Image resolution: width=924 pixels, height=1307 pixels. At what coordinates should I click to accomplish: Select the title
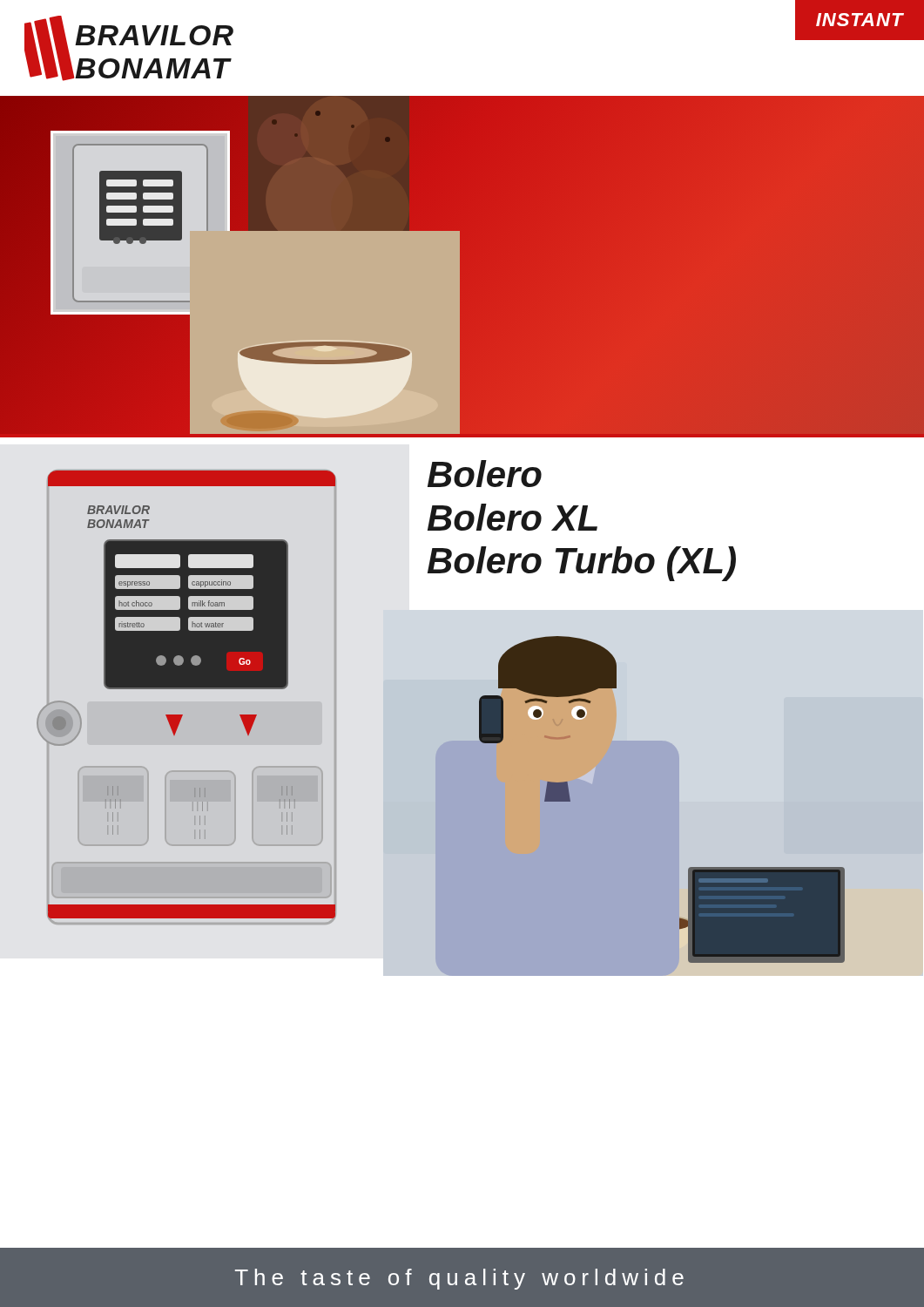click(x=662, y=518)
